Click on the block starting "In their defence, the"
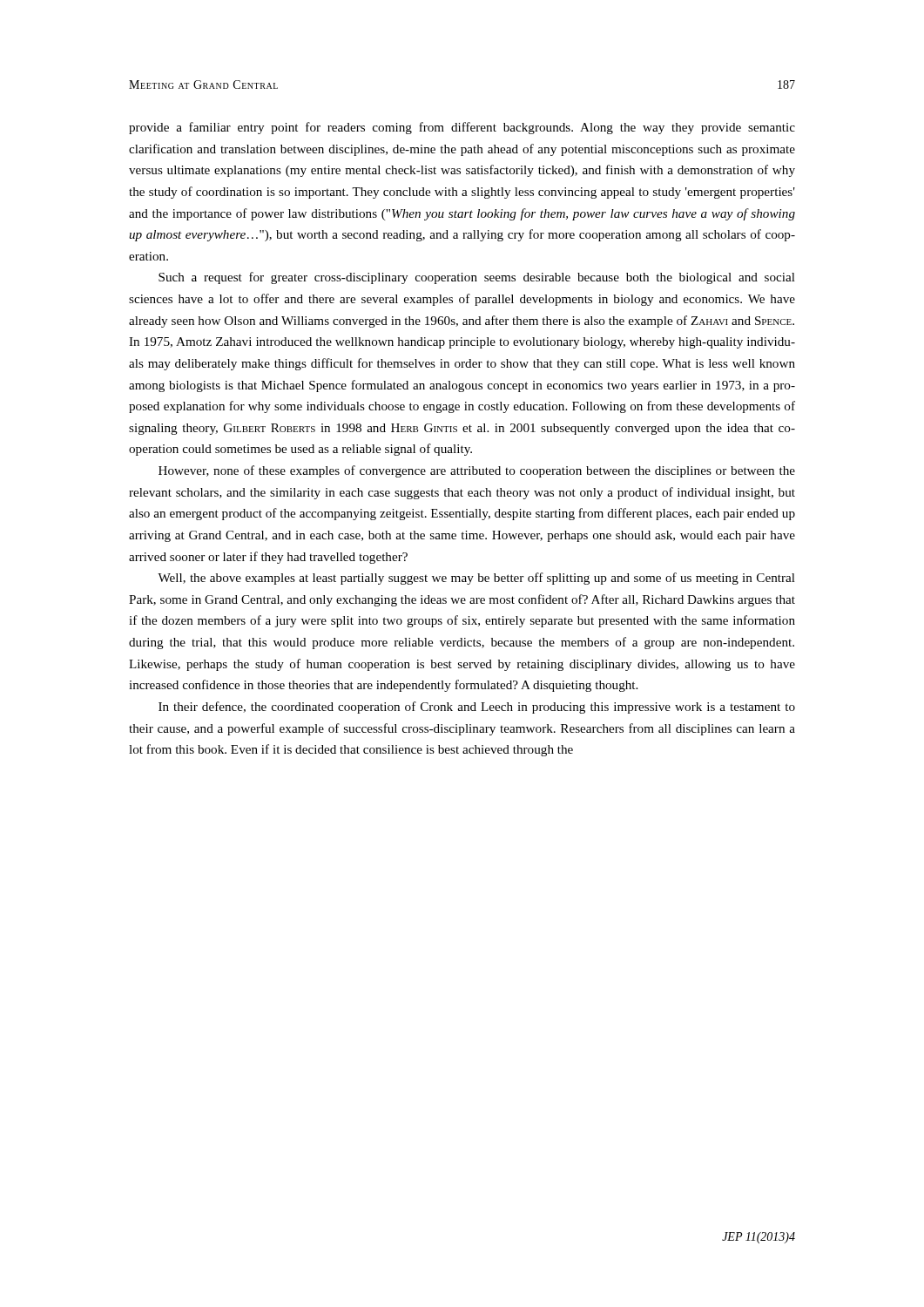The image size is (924, 1307). [x=462, y=728]
